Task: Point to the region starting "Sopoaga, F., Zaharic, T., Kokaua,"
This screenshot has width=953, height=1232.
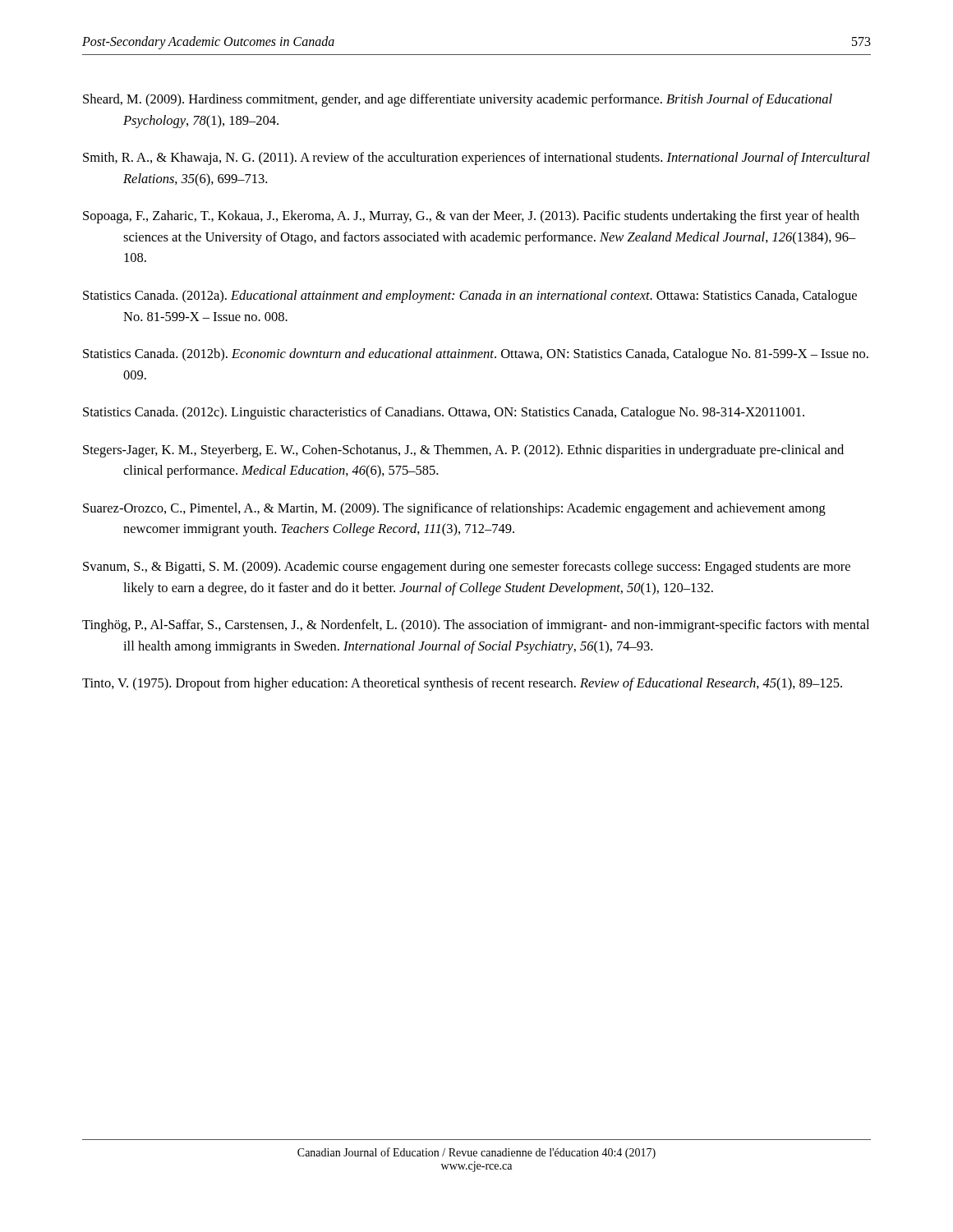Action: coord(471,237)
